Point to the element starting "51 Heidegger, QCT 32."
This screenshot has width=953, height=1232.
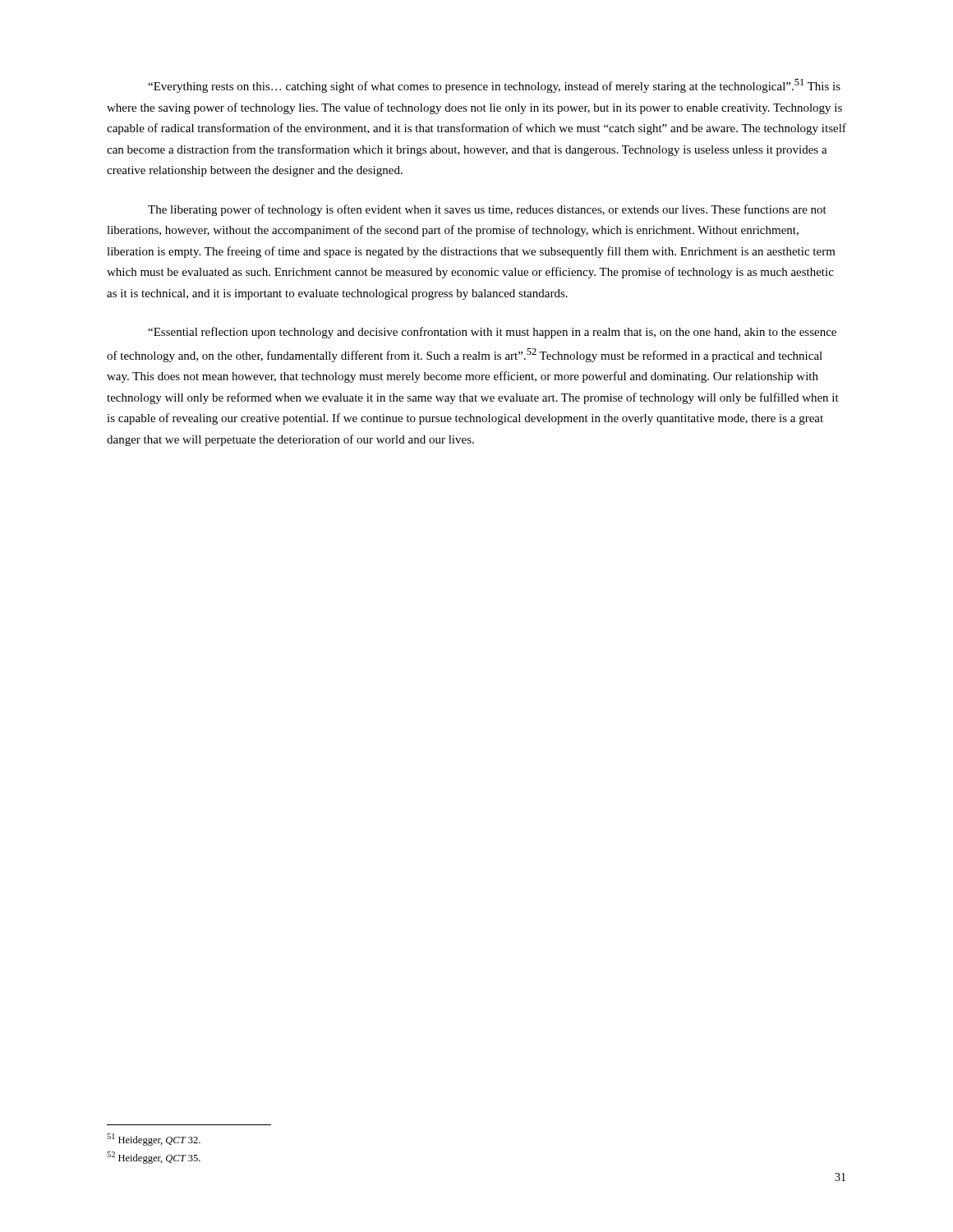tap(154, 1140)
